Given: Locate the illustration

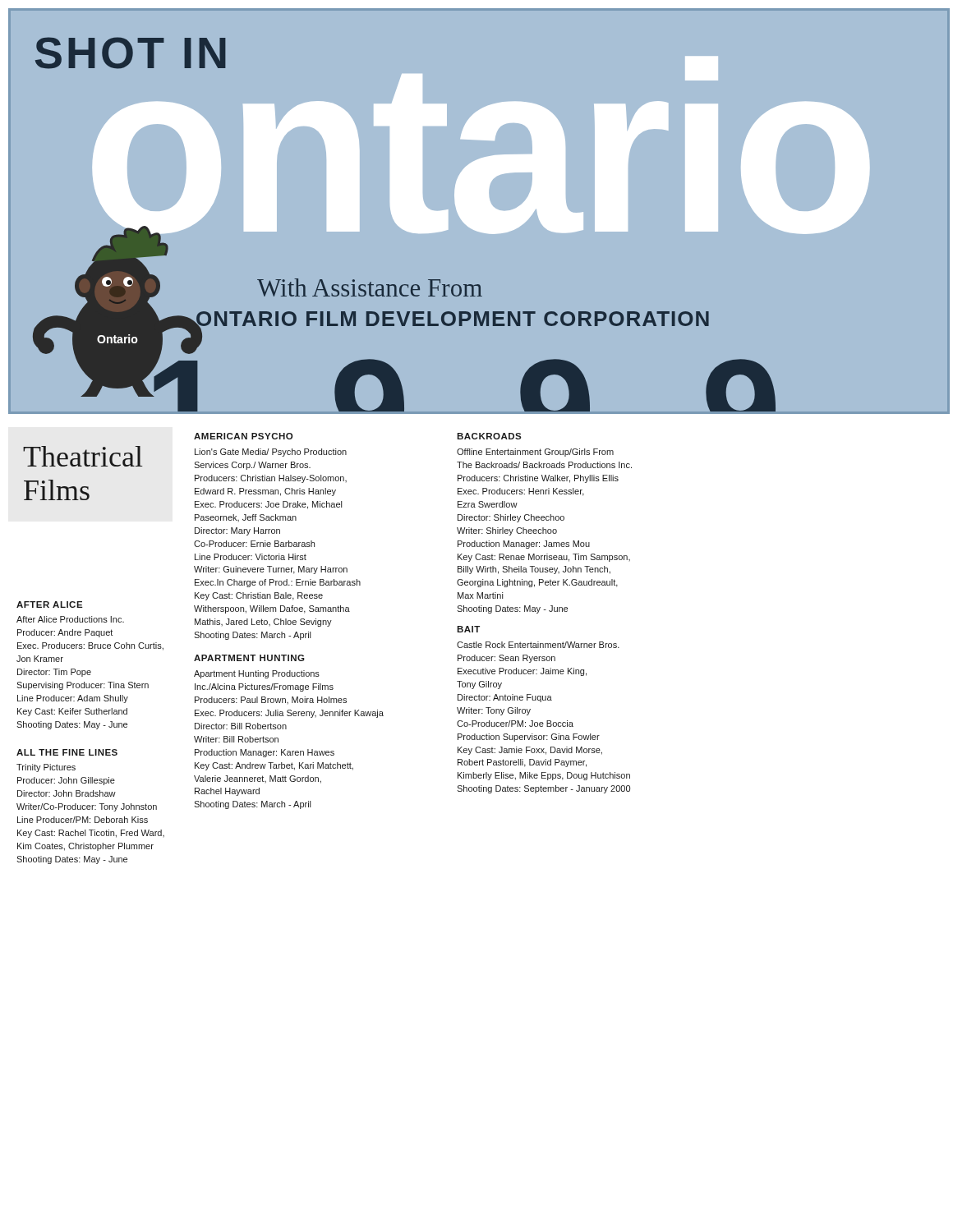Looking at the screenshot, I should 479,211.
